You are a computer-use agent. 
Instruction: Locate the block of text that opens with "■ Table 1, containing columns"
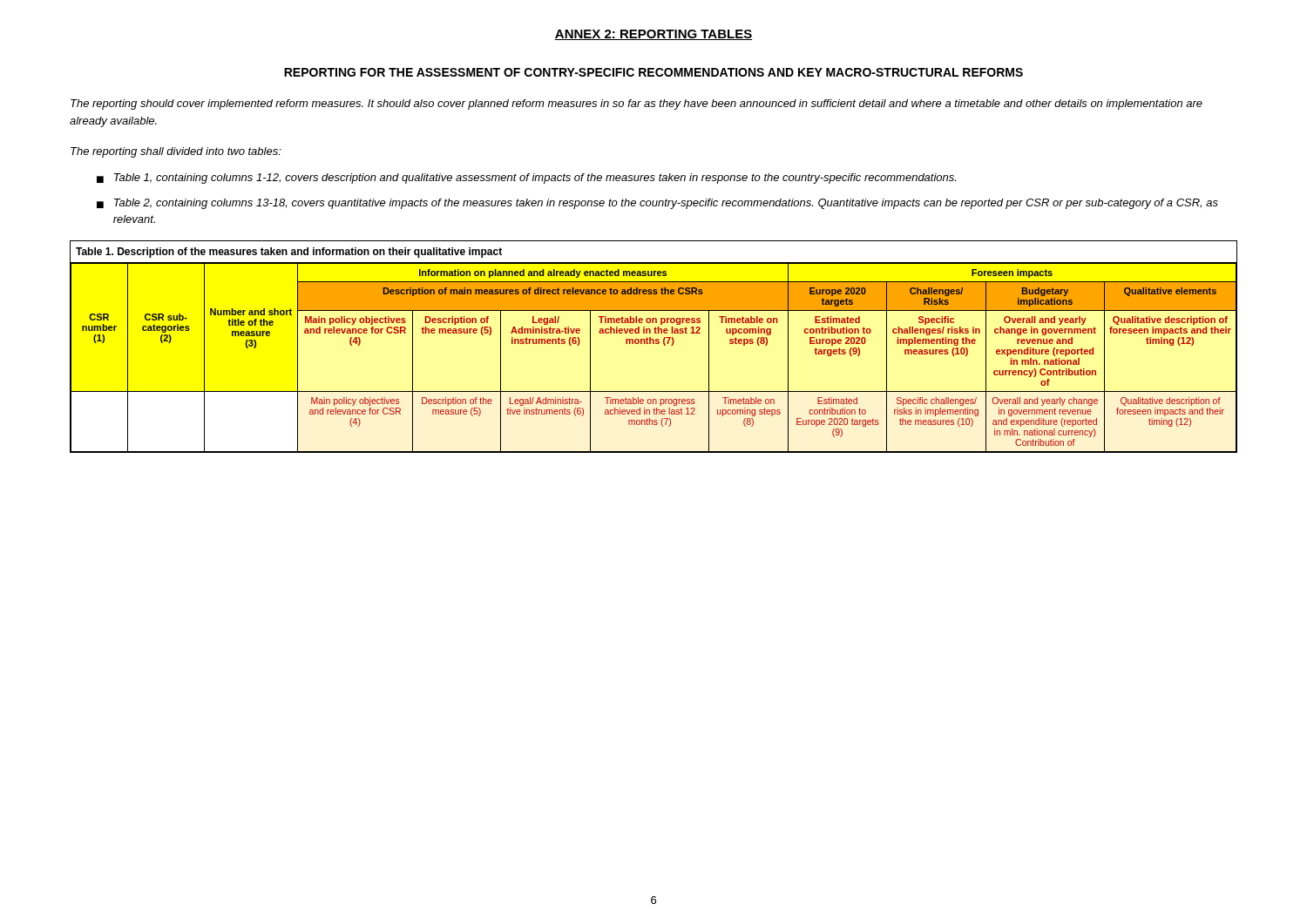[x=527, y=178]
